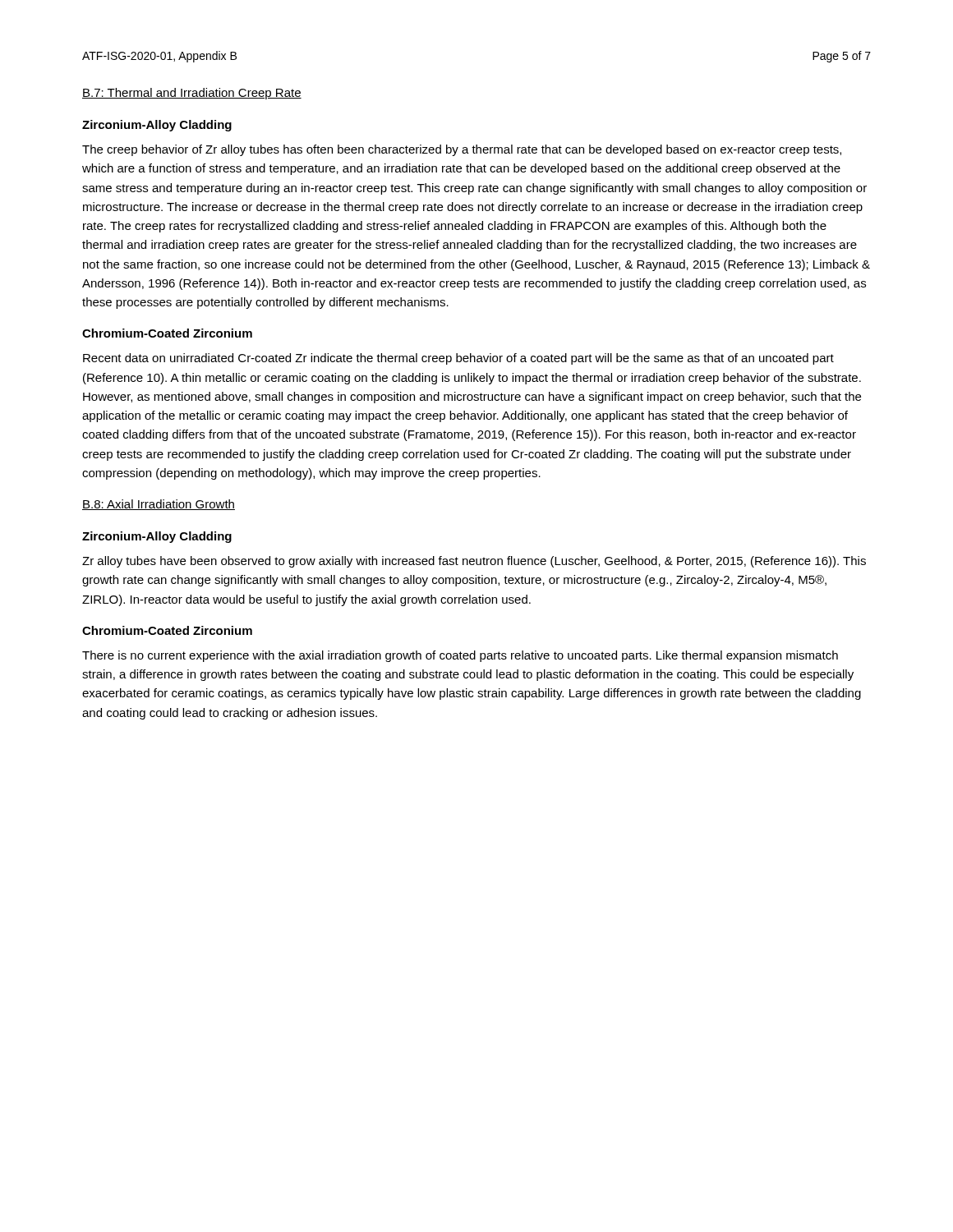Locate the section header containing "B.7: Thermal and Irradiation Creep Rate"

192,92
